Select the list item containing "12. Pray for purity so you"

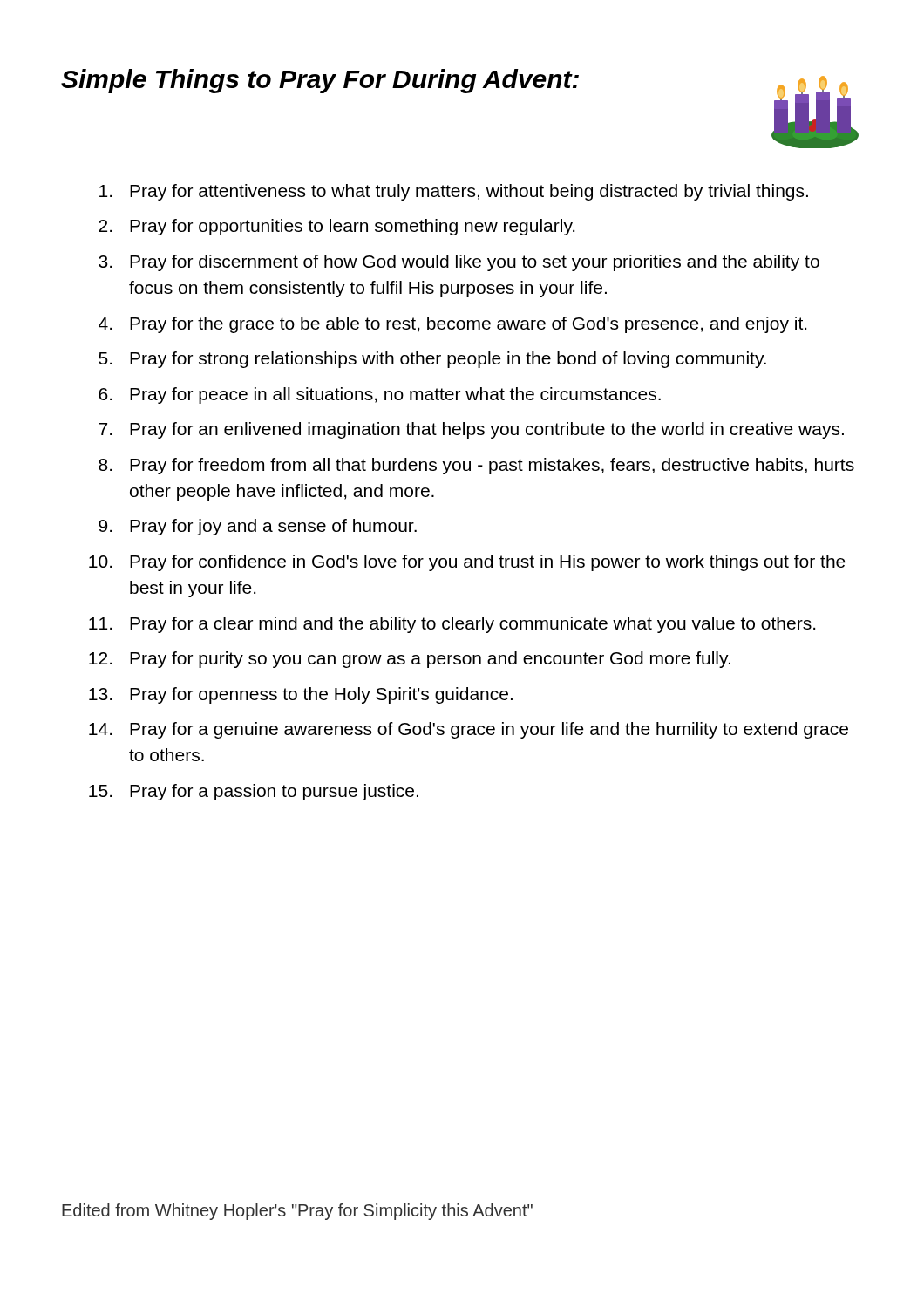click(462, 659)
